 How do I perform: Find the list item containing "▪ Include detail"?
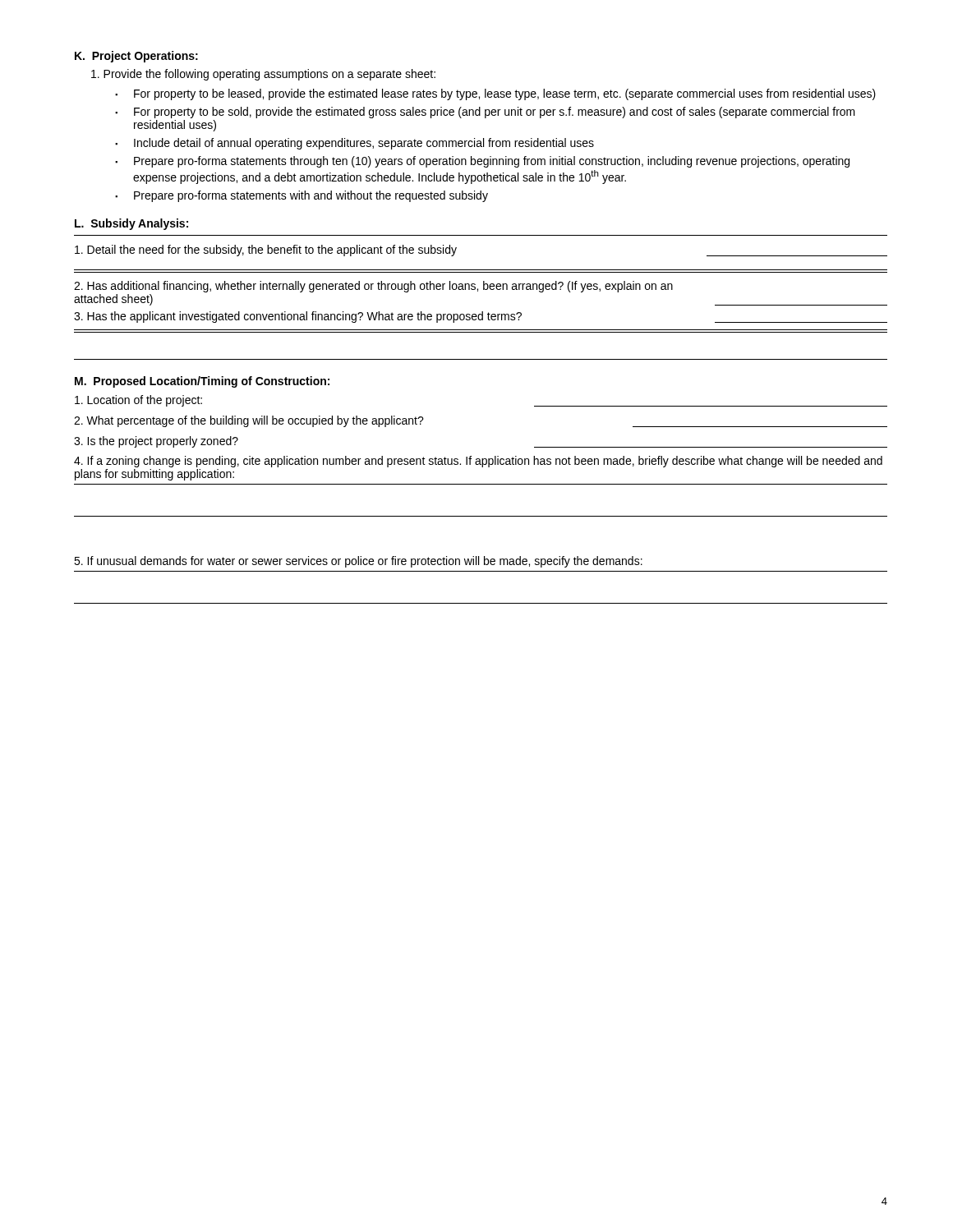(x=501, y=143)
